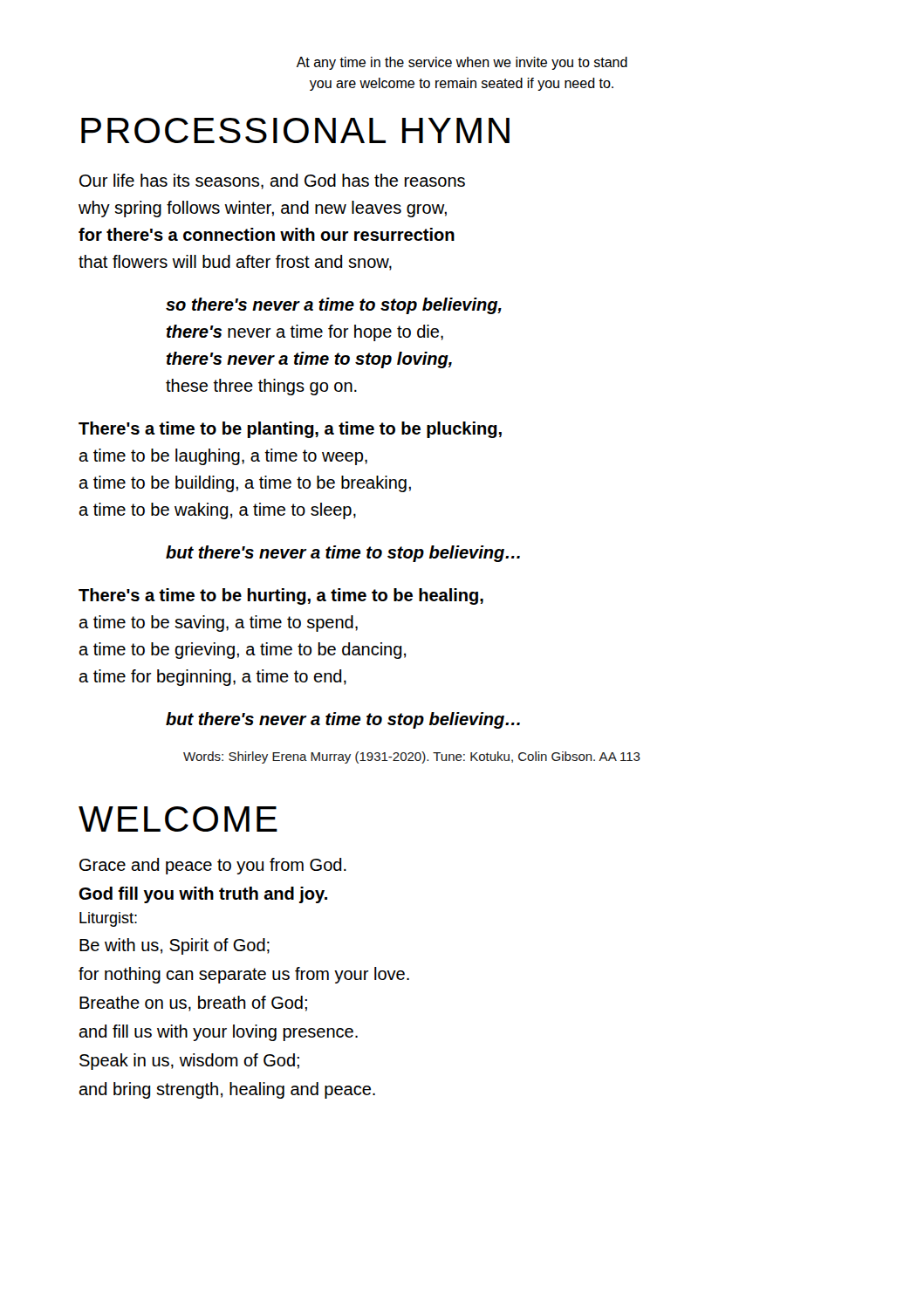Find the text block containing "There's a time to be planting, a"

[291, 469]
